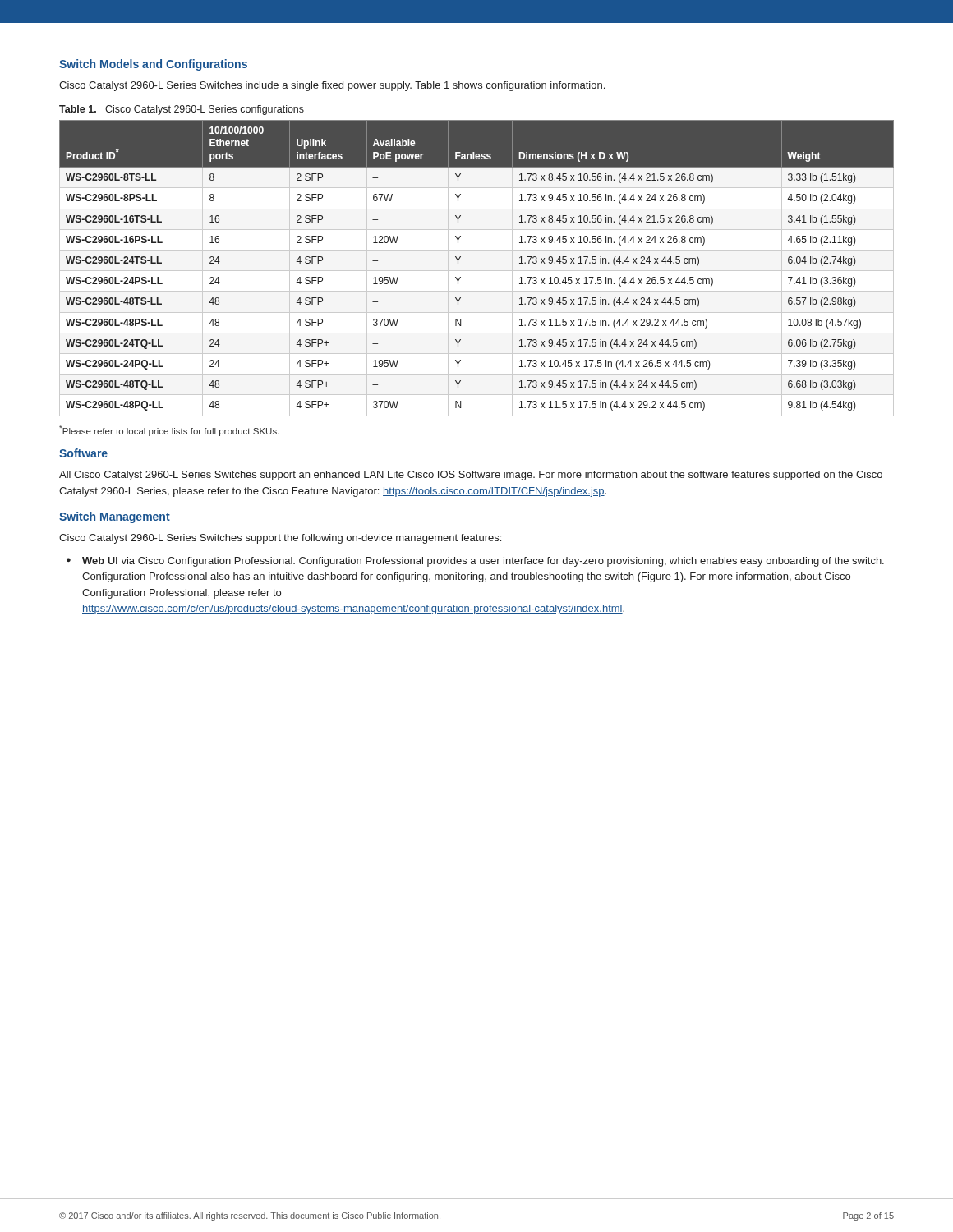The image size is (953, 1232).
Task: Locate the block of text that opens with "Please refer to local price lists"
Action: pos(169,429)
